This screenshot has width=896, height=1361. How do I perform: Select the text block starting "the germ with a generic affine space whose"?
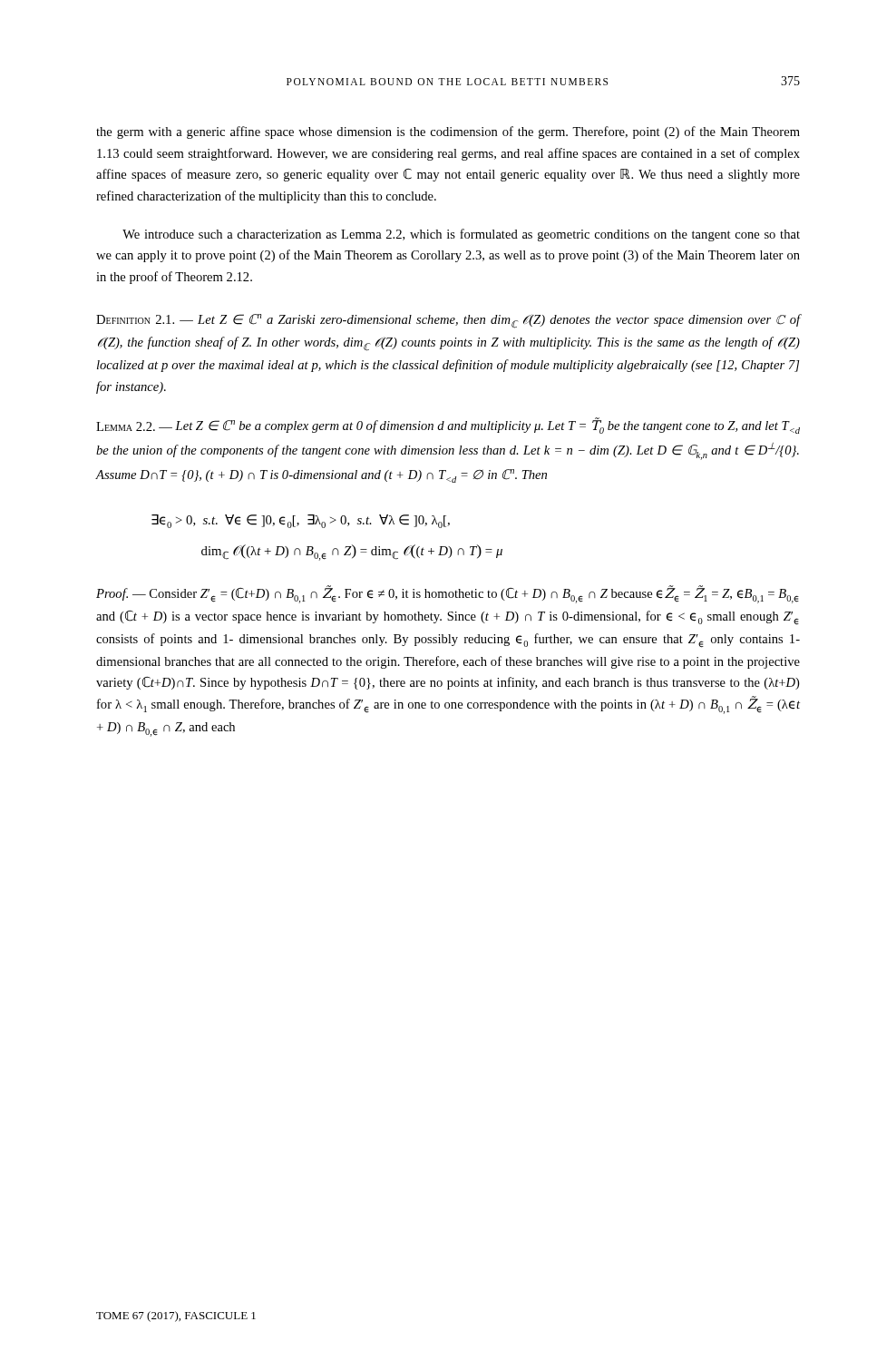click(448, 164)
